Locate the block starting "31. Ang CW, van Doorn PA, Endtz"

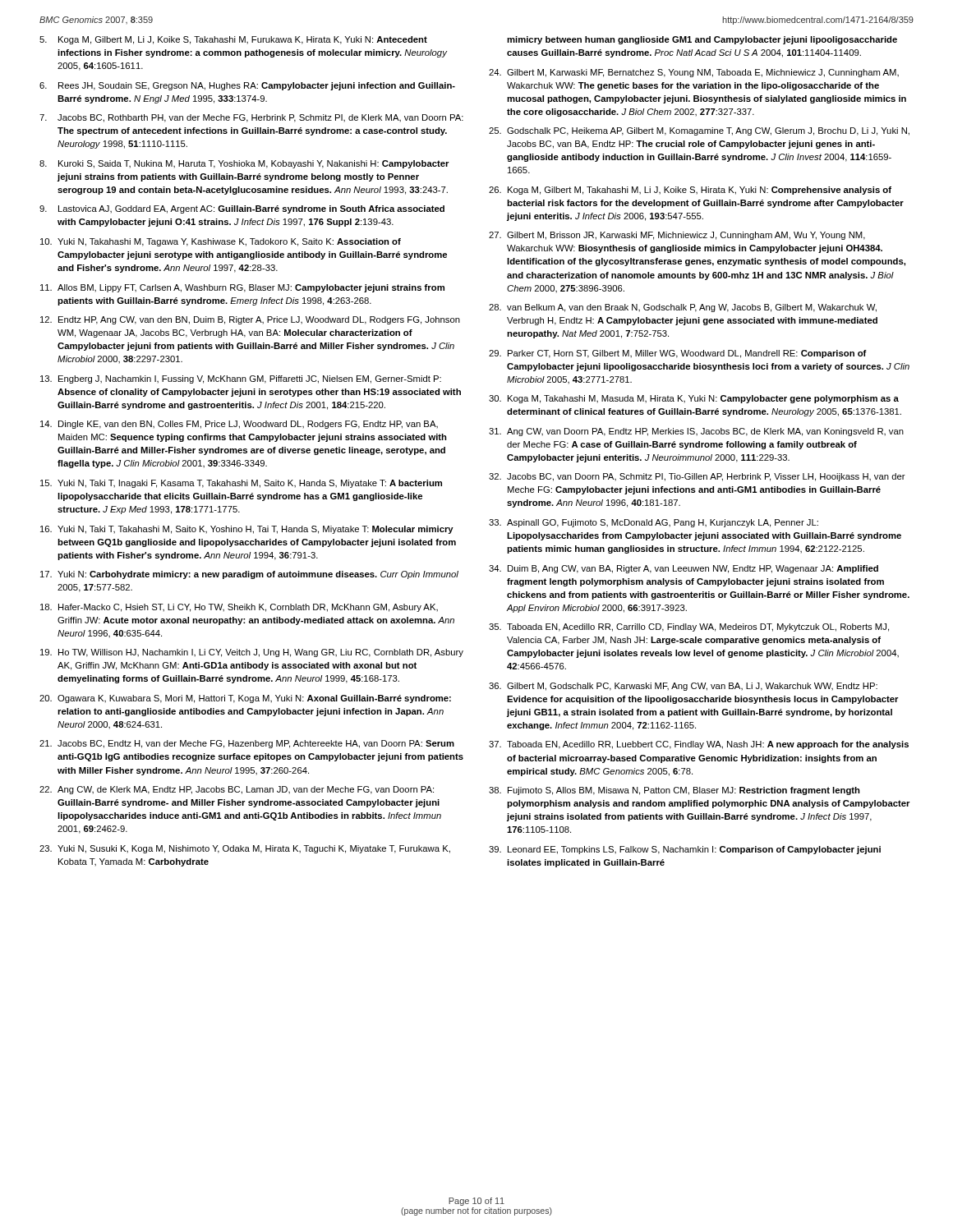tap(701, 444)
